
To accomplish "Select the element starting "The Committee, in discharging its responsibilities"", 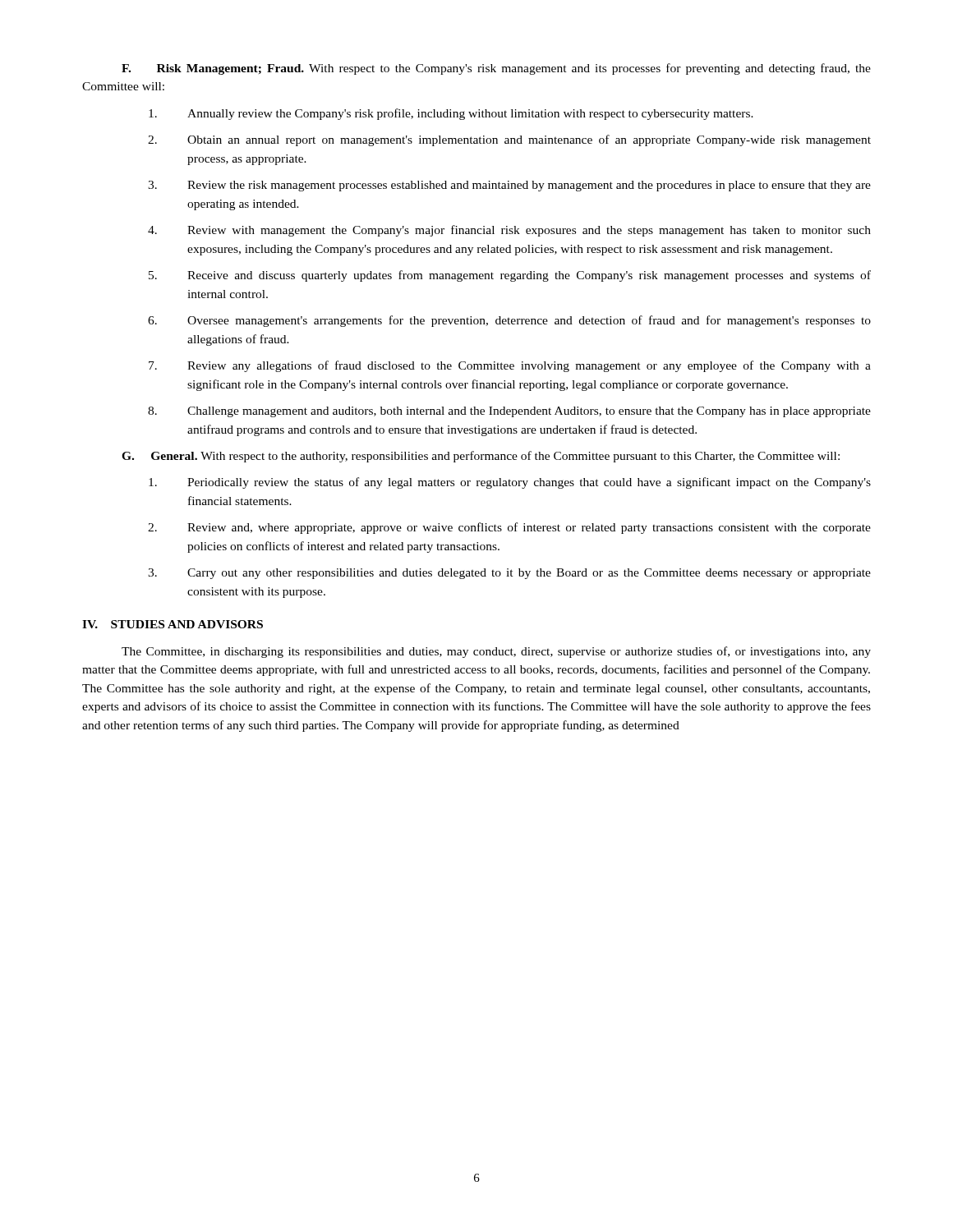I will pos(476,688).
